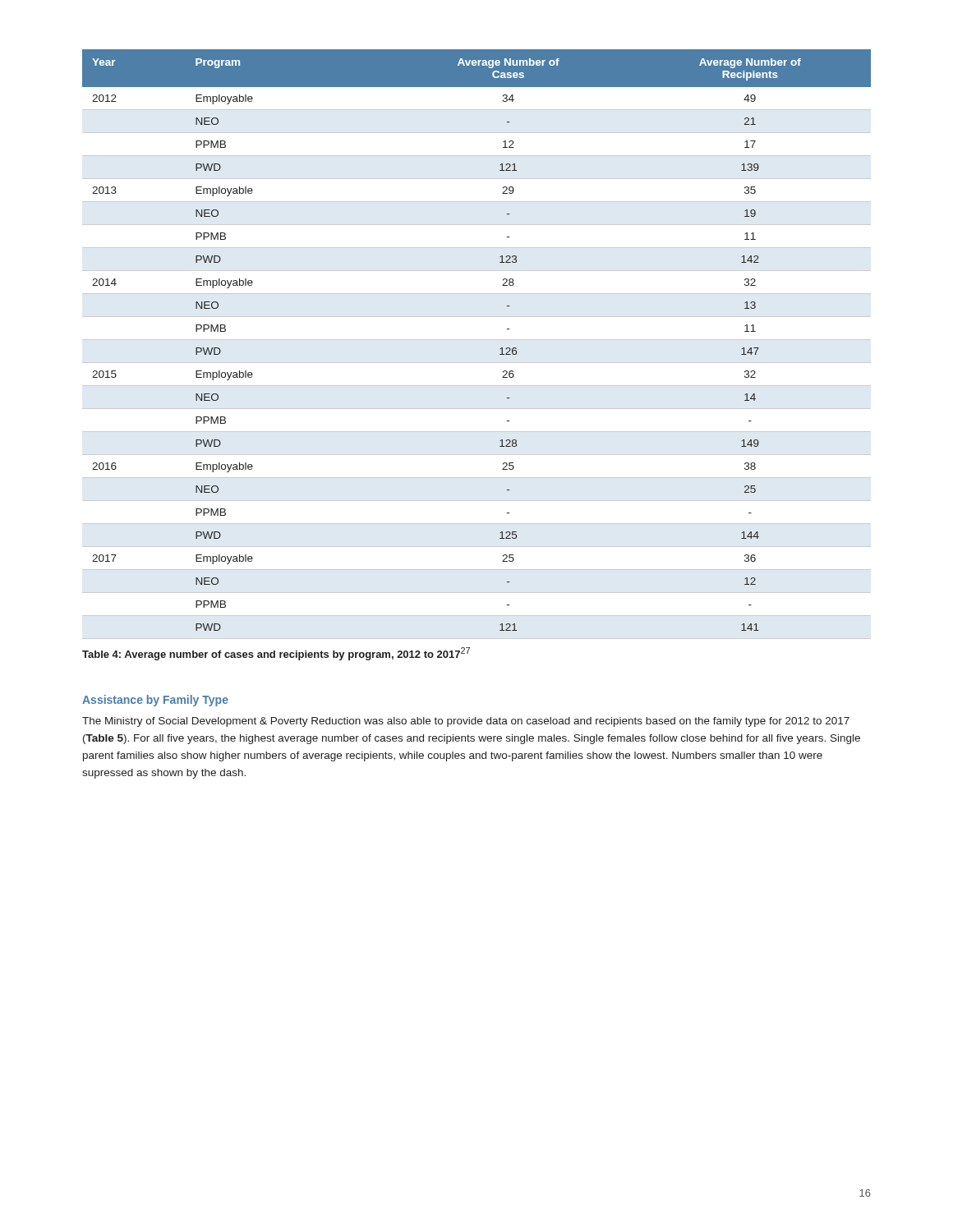
Task: Navigate to the passage starting "Table 4: Average number of cases"
Action: click(276, 653)
